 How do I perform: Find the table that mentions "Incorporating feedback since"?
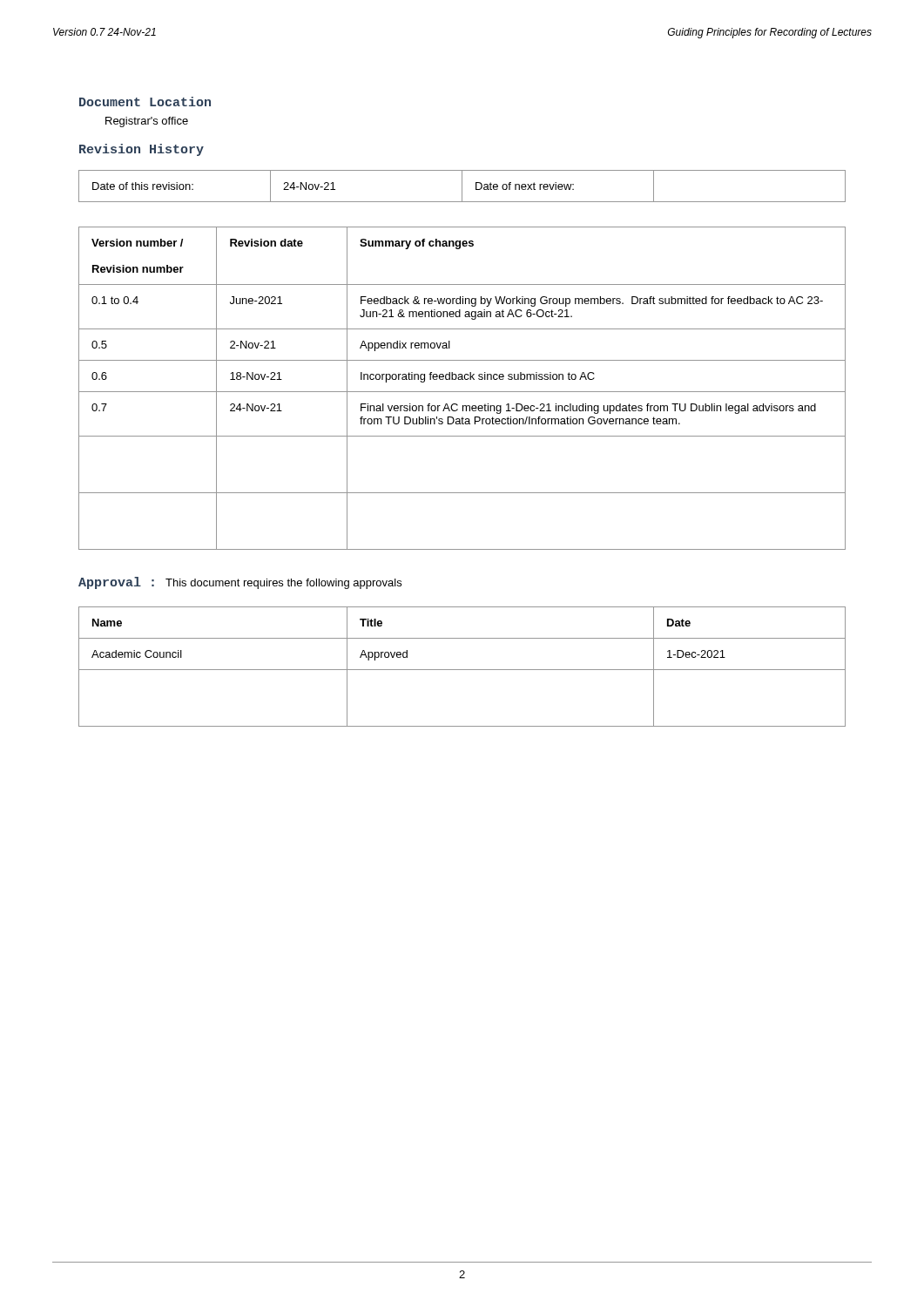[462, 388]
